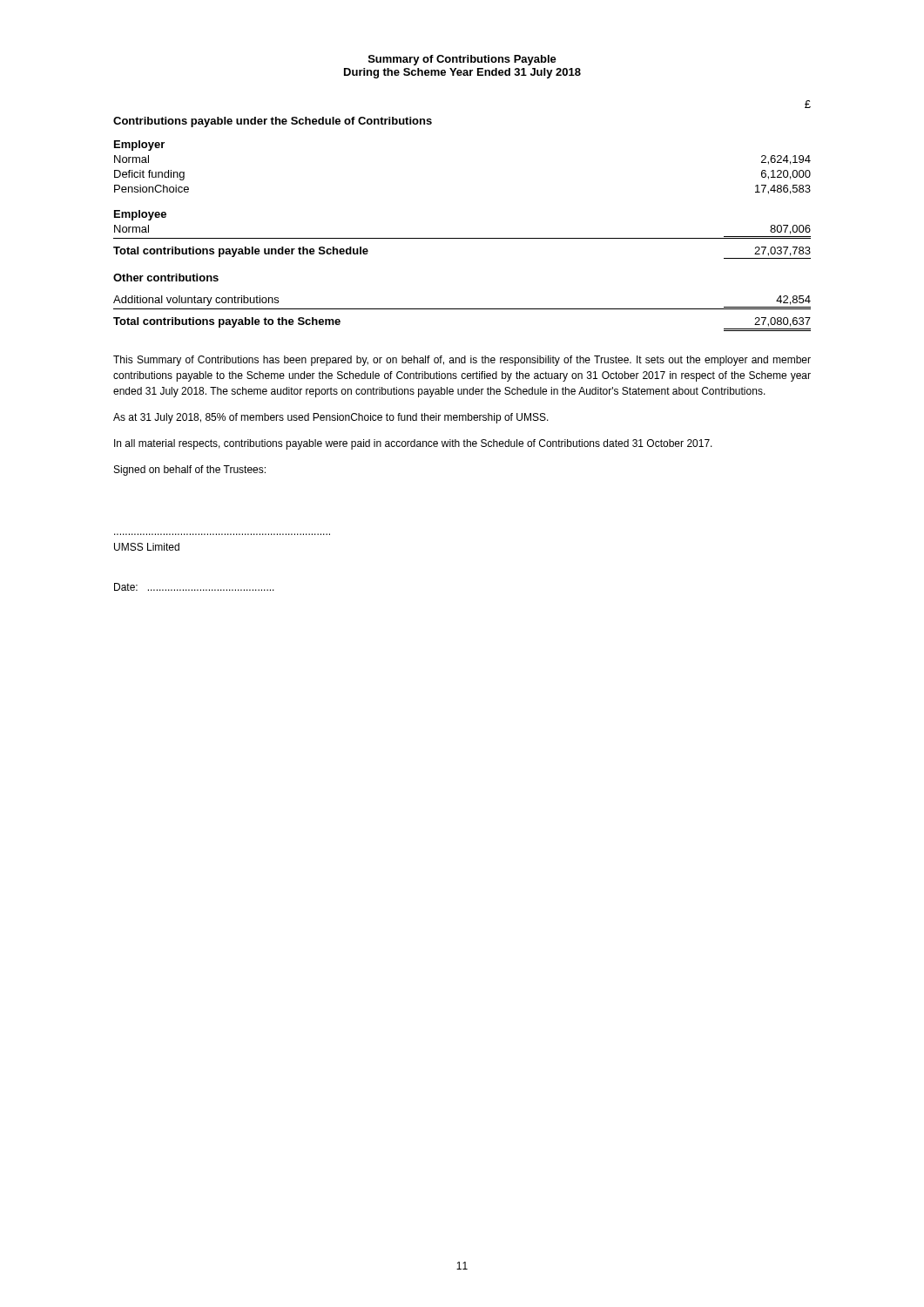Find the title containing "Summary of Contributions Payable"

[x=462, y=65]
